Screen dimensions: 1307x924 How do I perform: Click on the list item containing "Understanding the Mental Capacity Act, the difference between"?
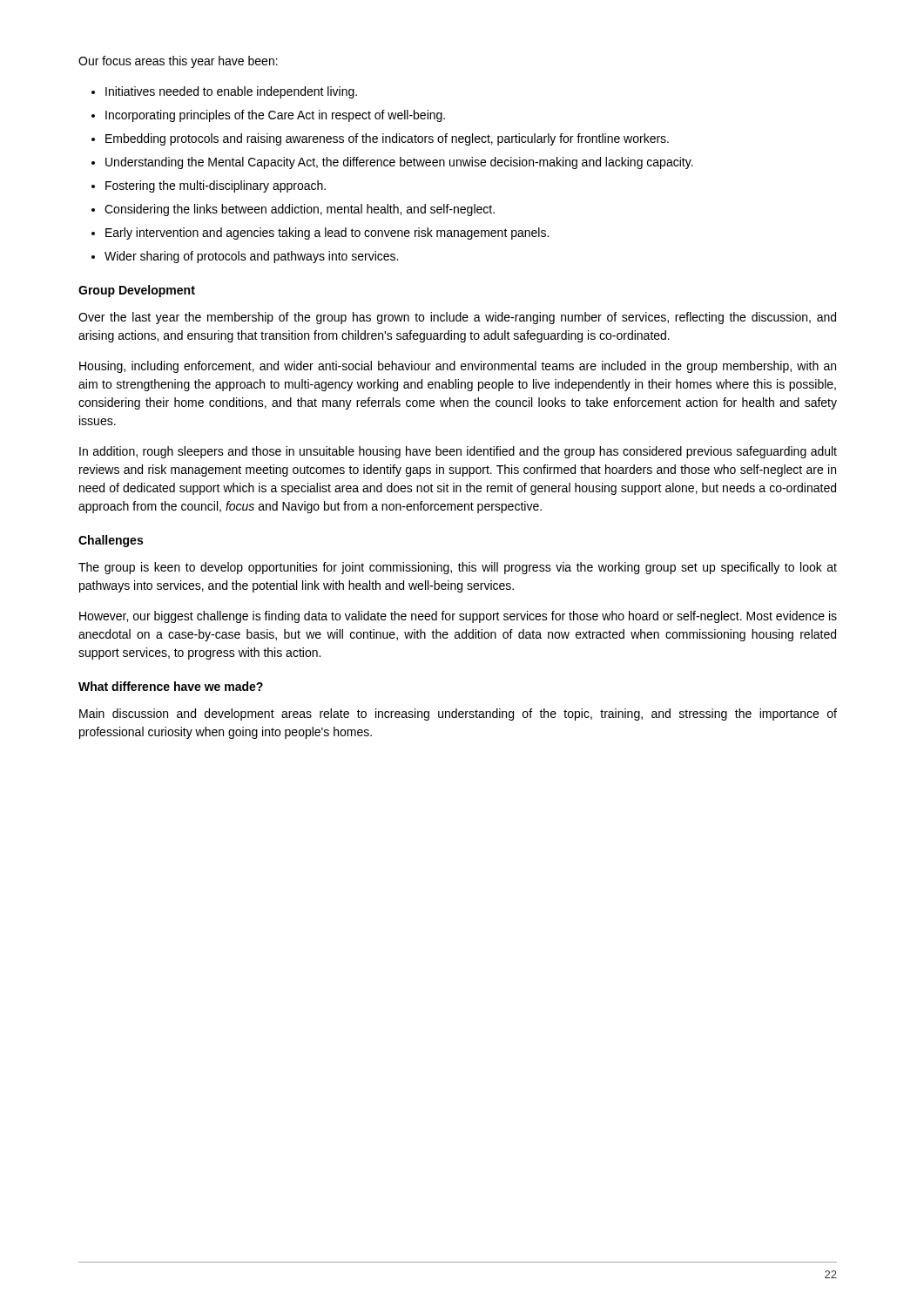(471, 162)
